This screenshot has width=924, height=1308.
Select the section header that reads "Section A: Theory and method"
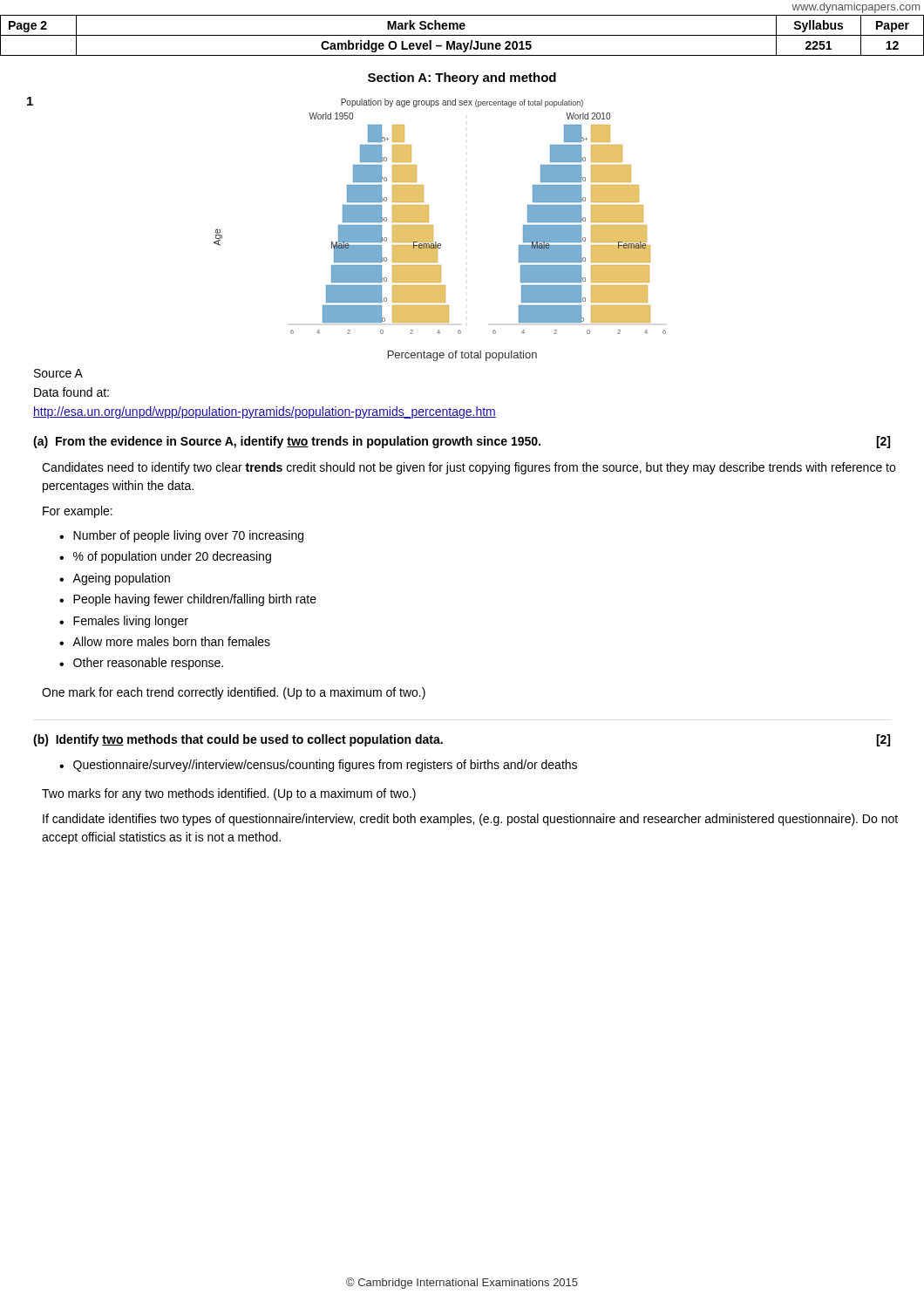(x=462, y=77)
